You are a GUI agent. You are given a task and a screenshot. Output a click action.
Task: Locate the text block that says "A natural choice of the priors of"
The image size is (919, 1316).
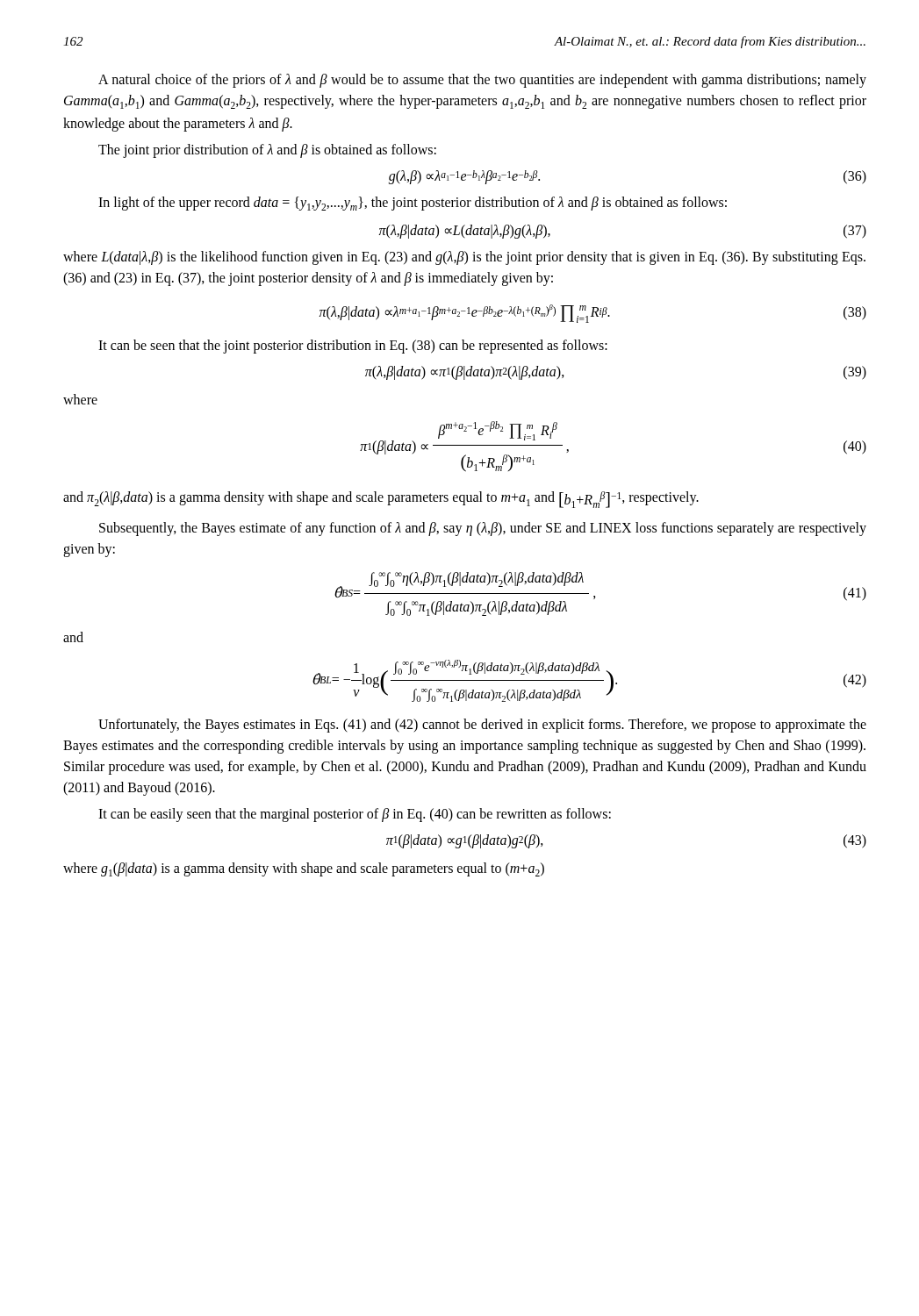point(465,101)
